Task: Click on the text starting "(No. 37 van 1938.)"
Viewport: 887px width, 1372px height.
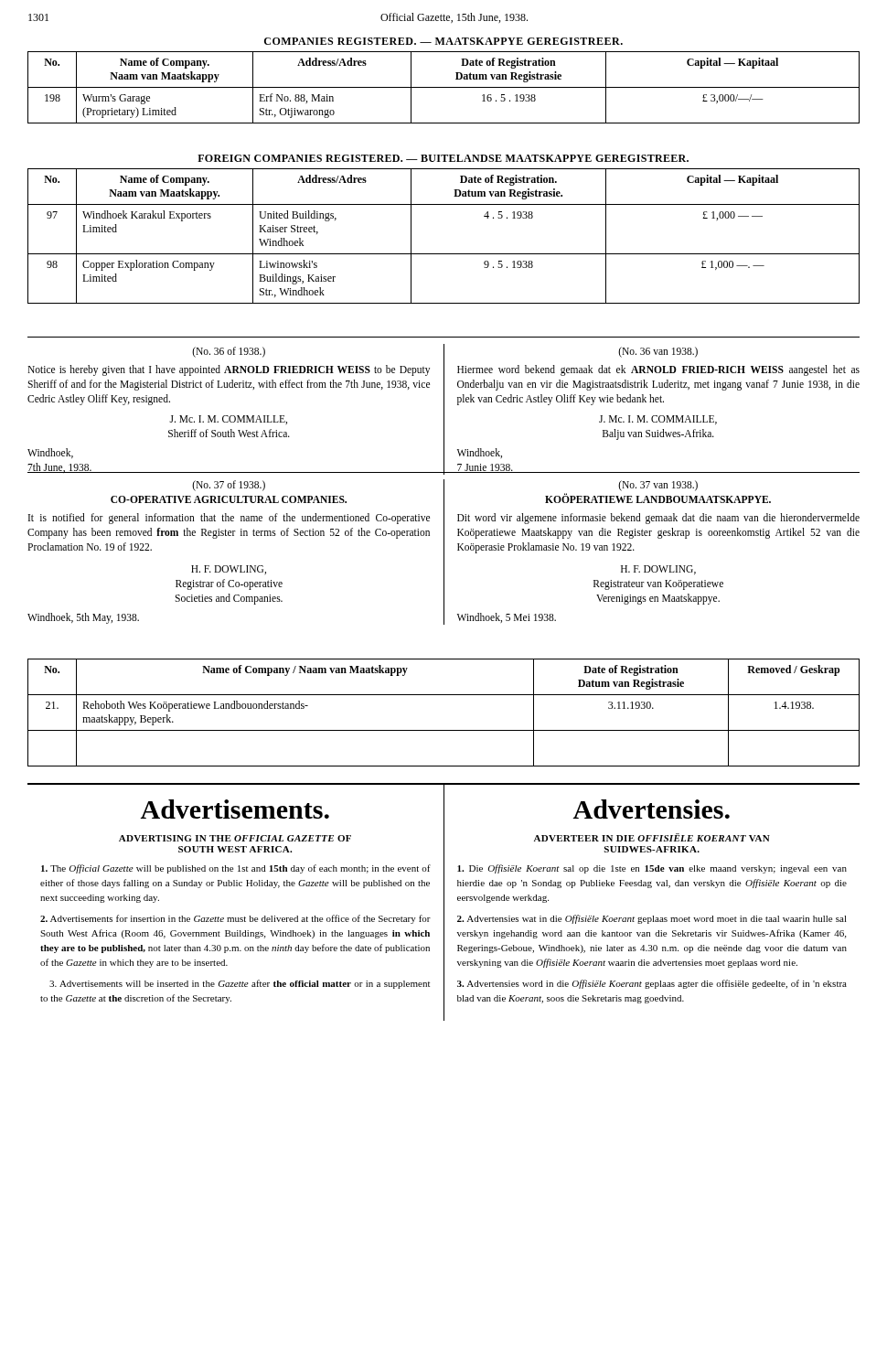Action: [x=658, y=485]
